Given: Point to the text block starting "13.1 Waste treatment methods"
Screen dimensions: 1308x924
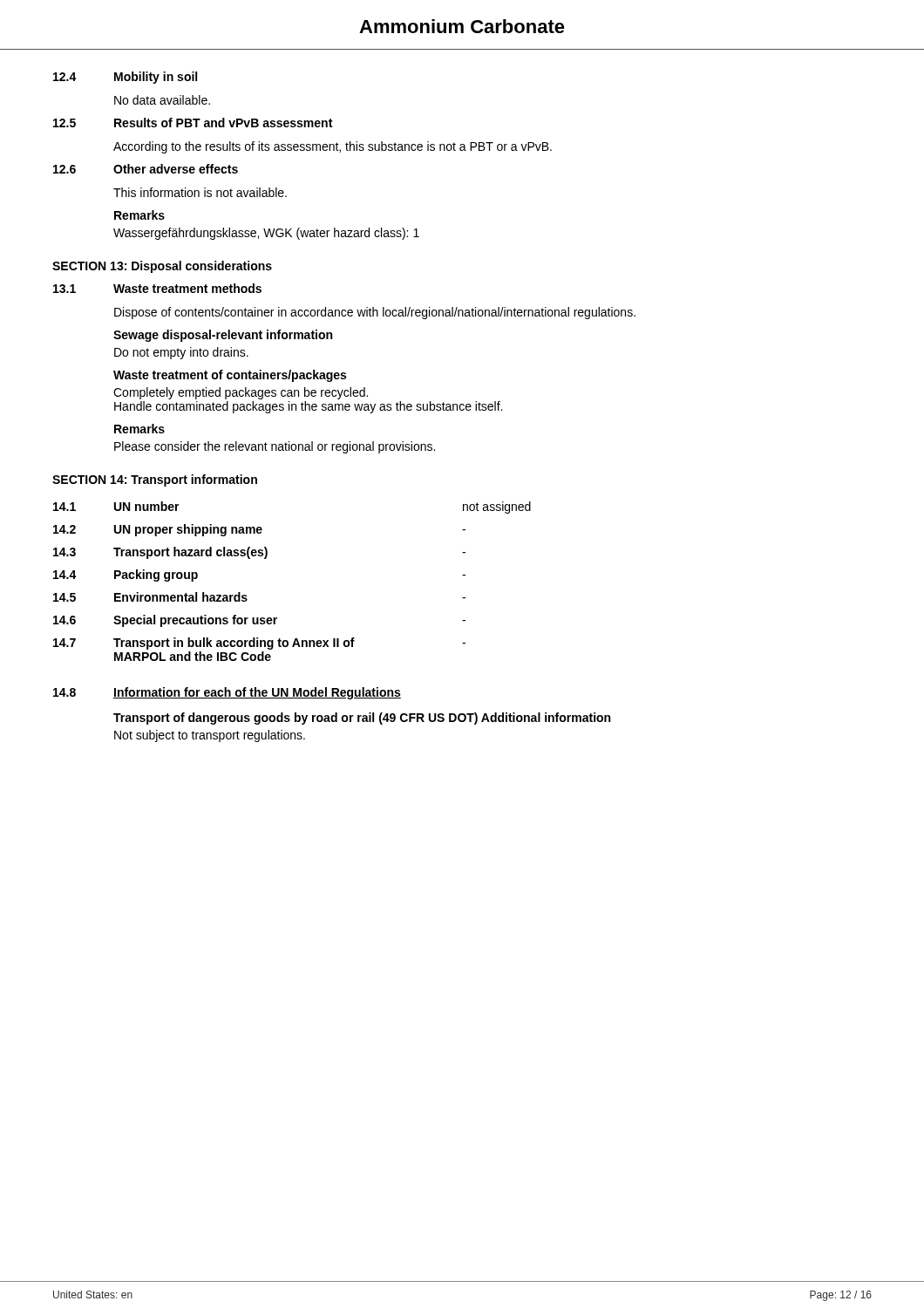Looking at the screenshot, I should (x=157, y=288).
